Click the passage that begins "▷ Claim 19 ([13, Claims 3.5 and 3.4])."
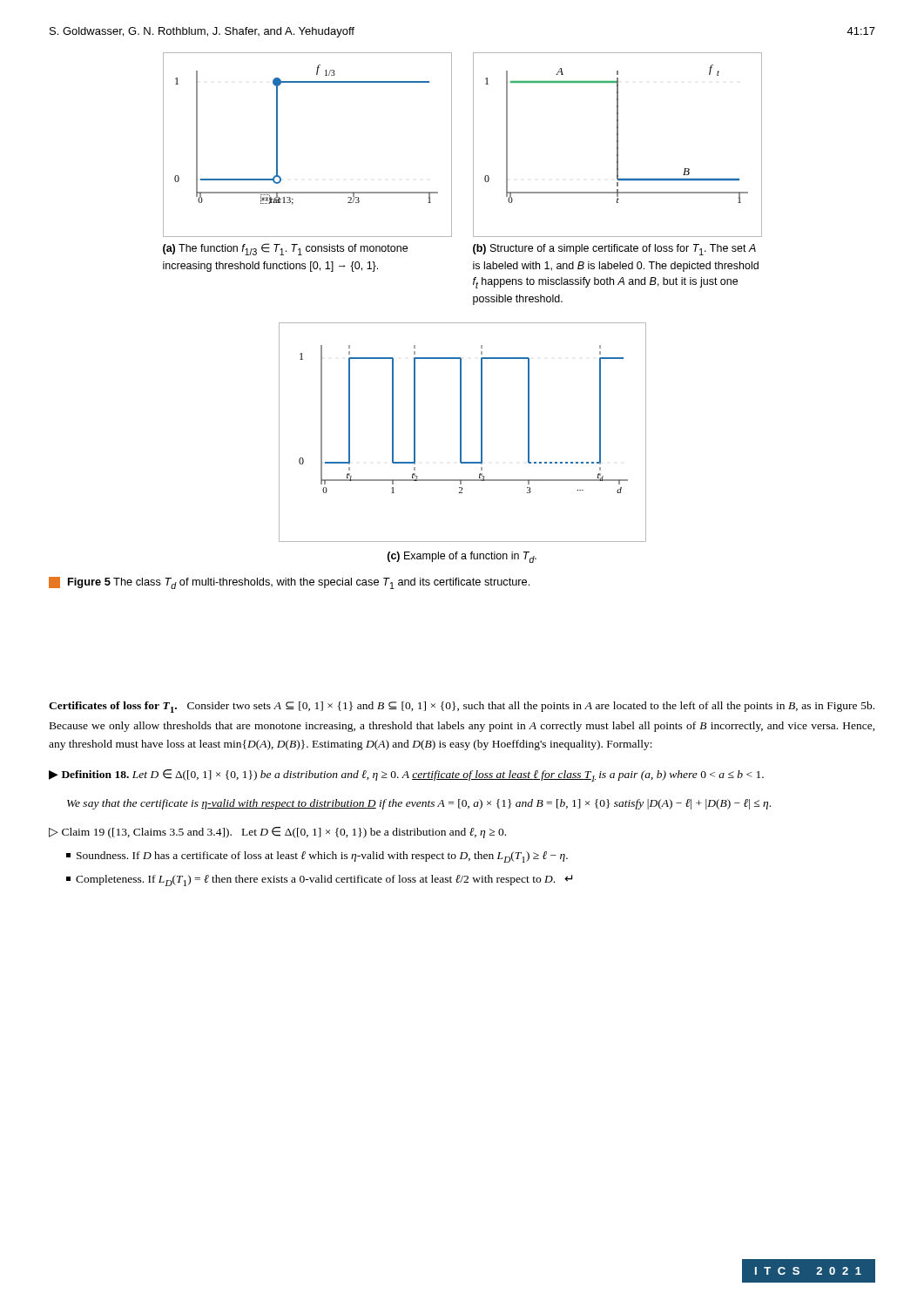 pyautogui.click(x=278, y=832)
